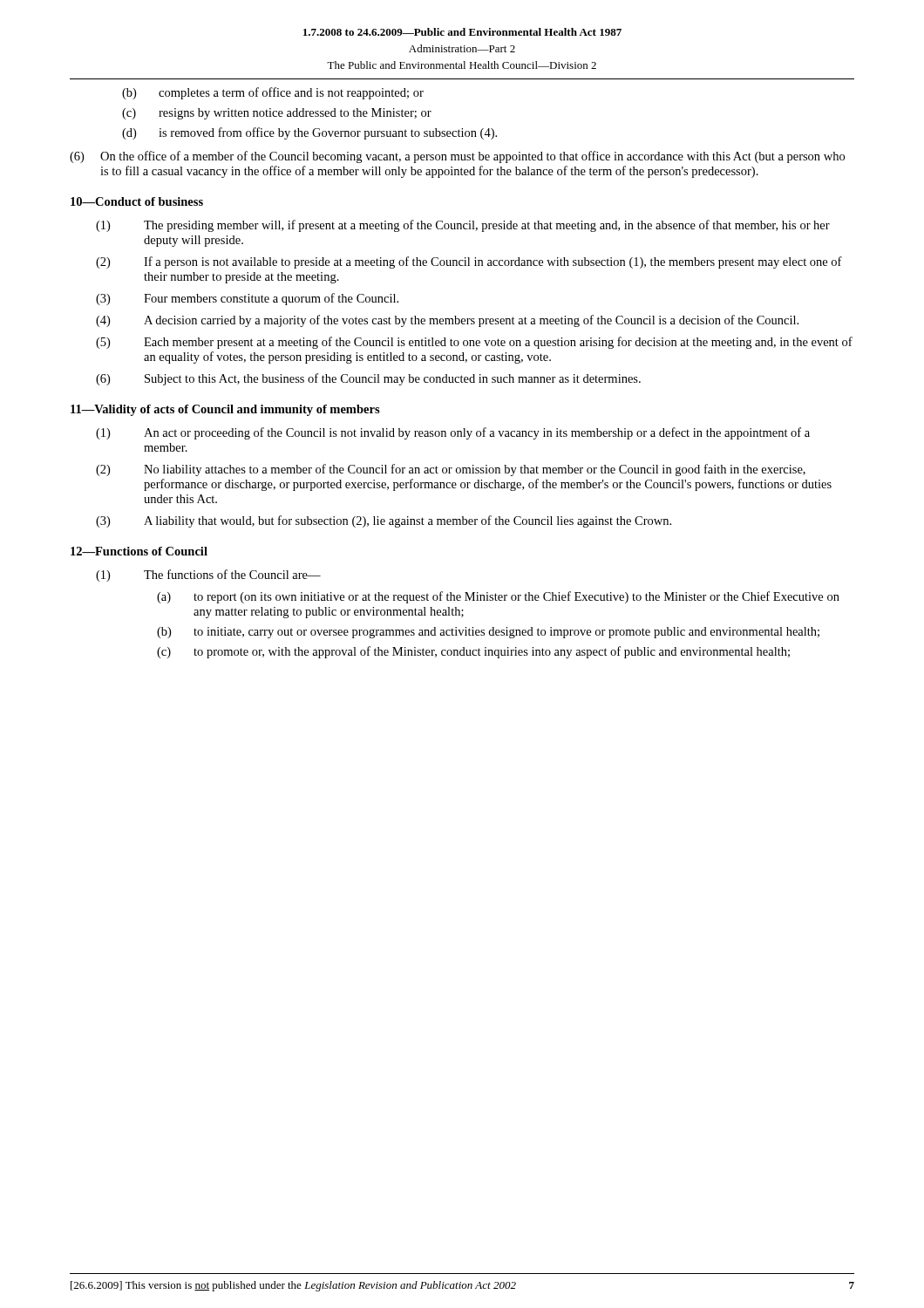Click on the passage starting "(1) The presiding member"
Screen dimensions: 1308x924
[462, 233]
